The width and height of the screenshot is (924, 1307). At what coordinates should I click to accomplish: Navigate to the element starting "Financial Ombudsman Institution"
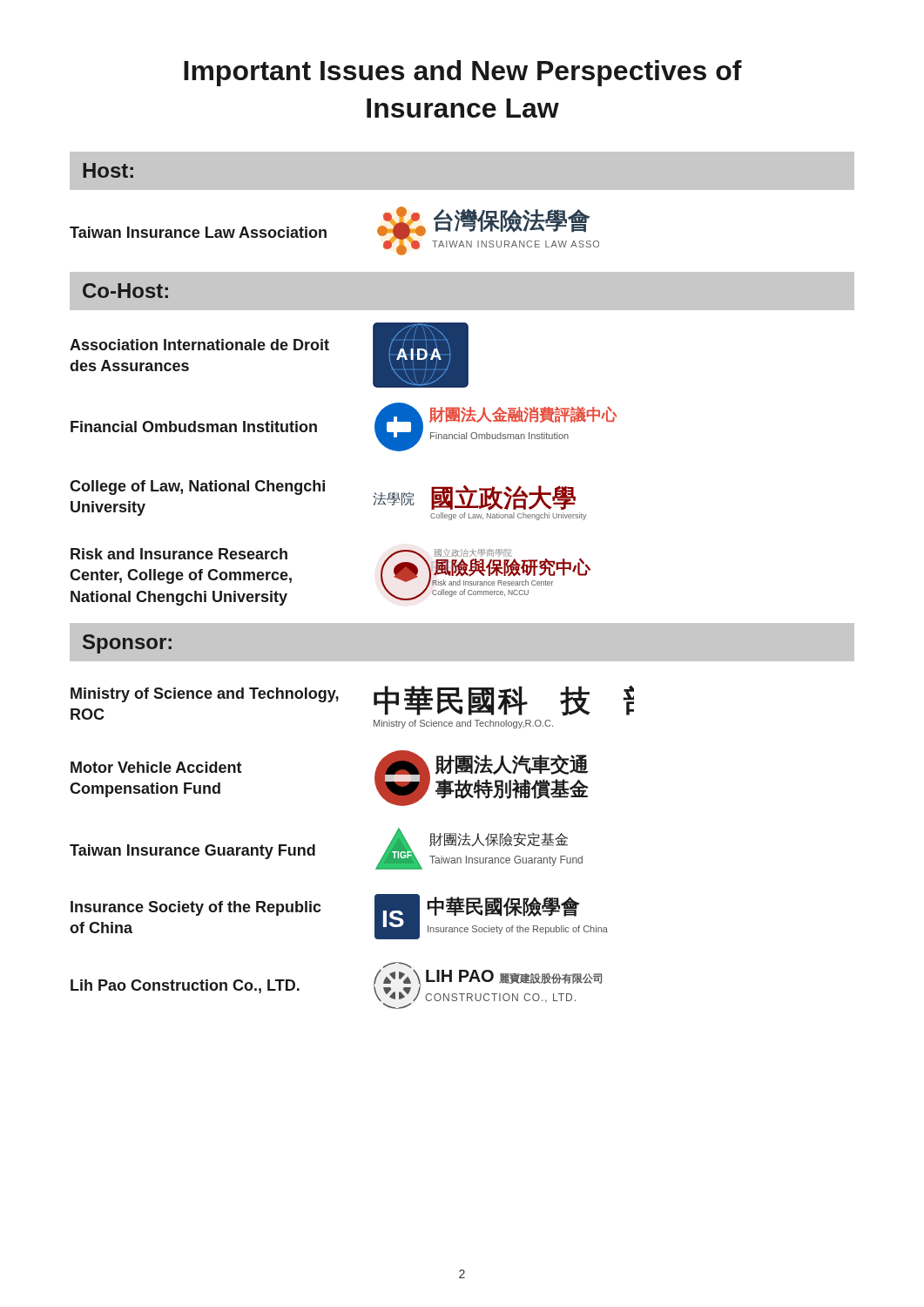[x=194, y=427]
